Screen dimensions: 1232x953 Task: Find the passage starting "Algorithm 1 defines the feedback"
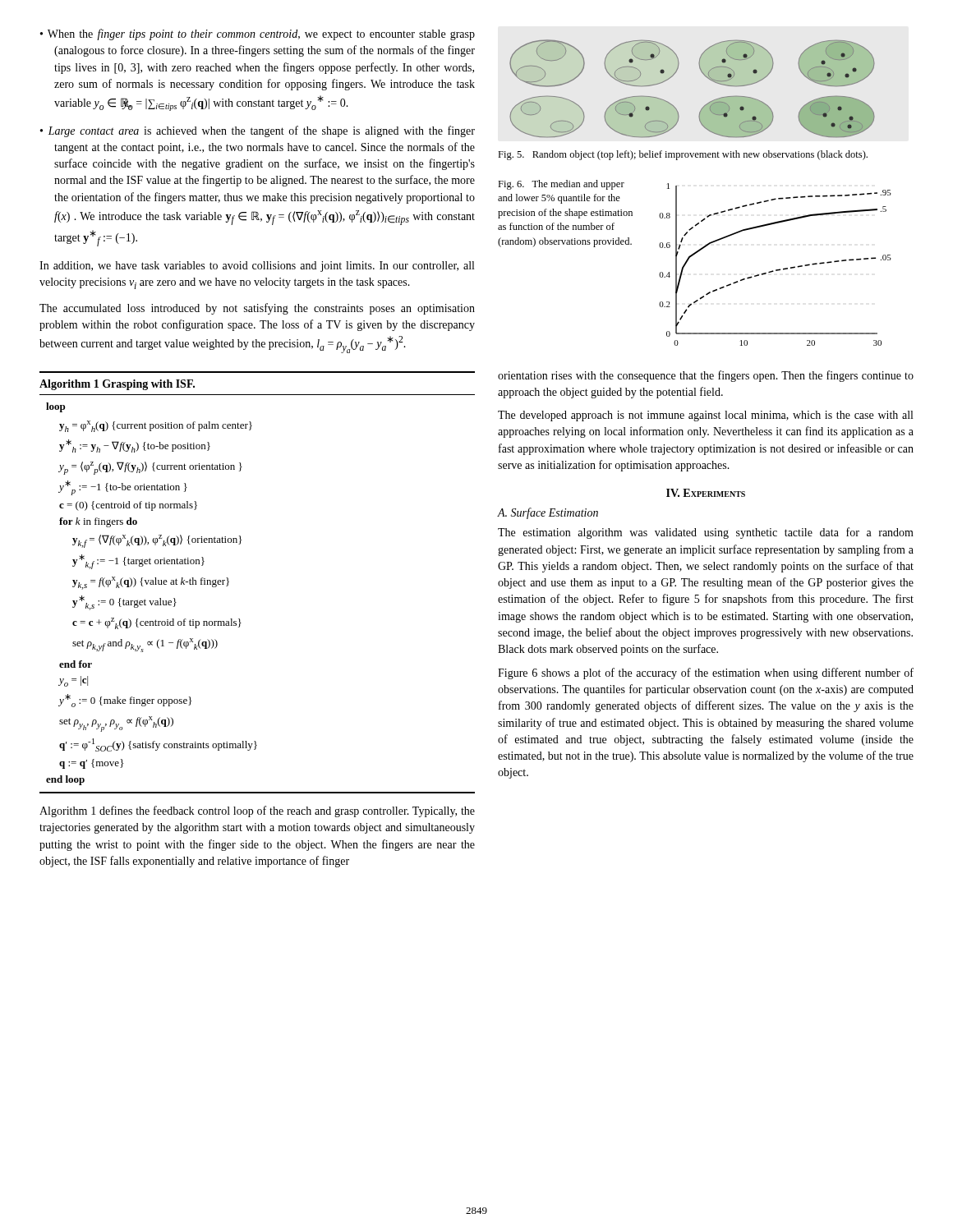pyautogui.click(x=257, y=836)
